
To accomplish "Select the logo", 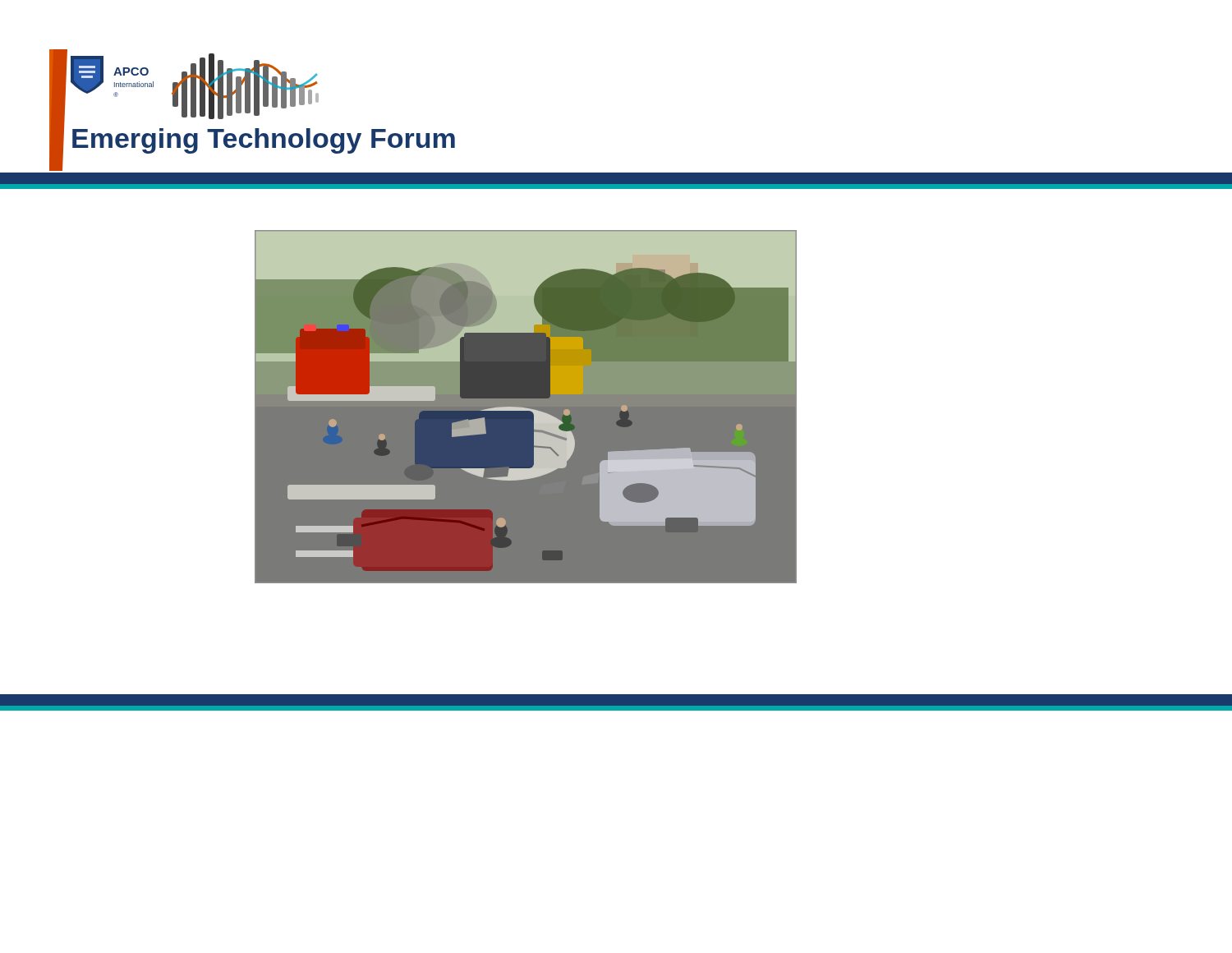I will pyautogui.click(x=267, y=110).
